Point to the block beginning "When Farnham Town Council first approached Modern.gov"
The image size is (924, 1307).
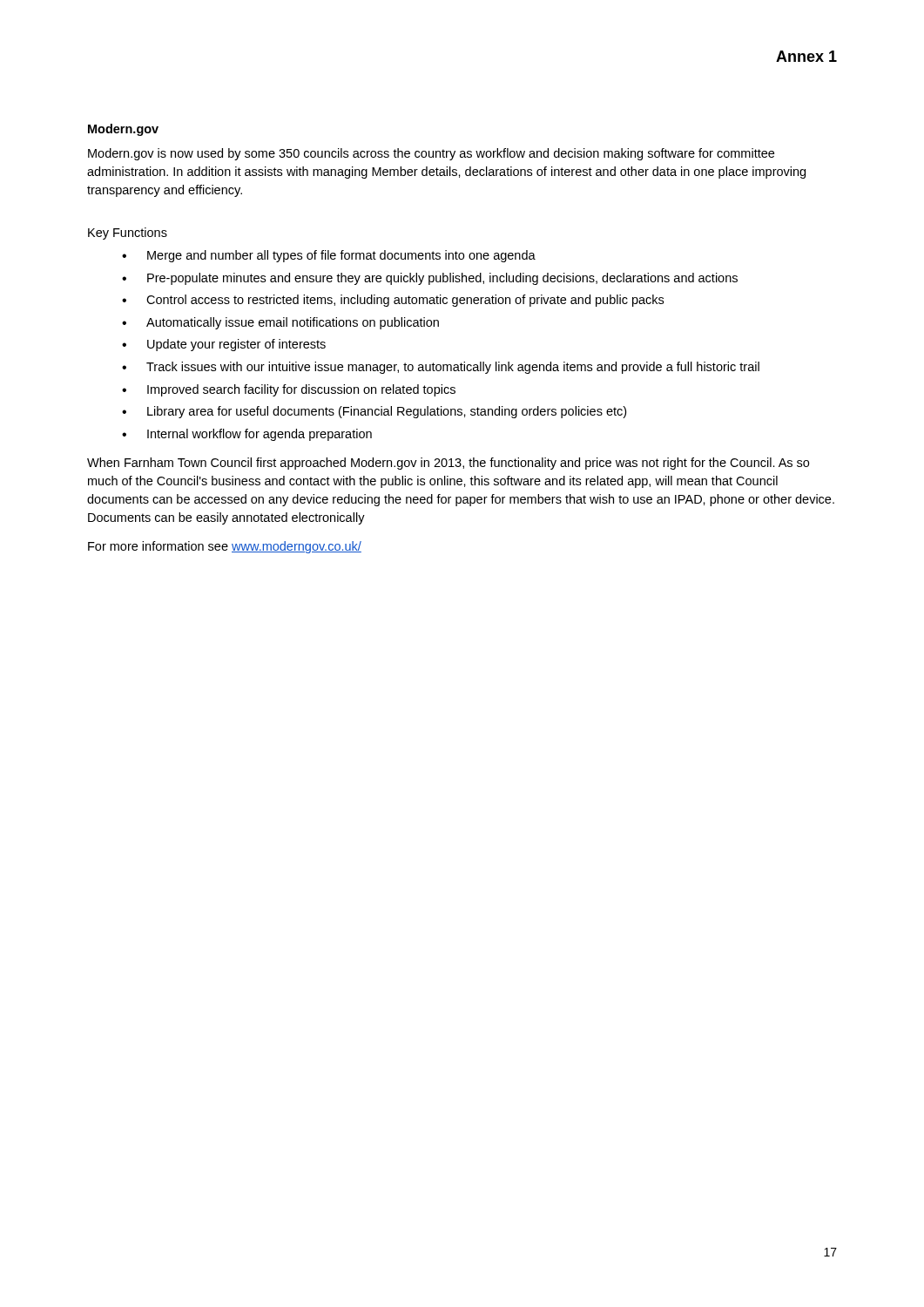click(x=461, y=490)
